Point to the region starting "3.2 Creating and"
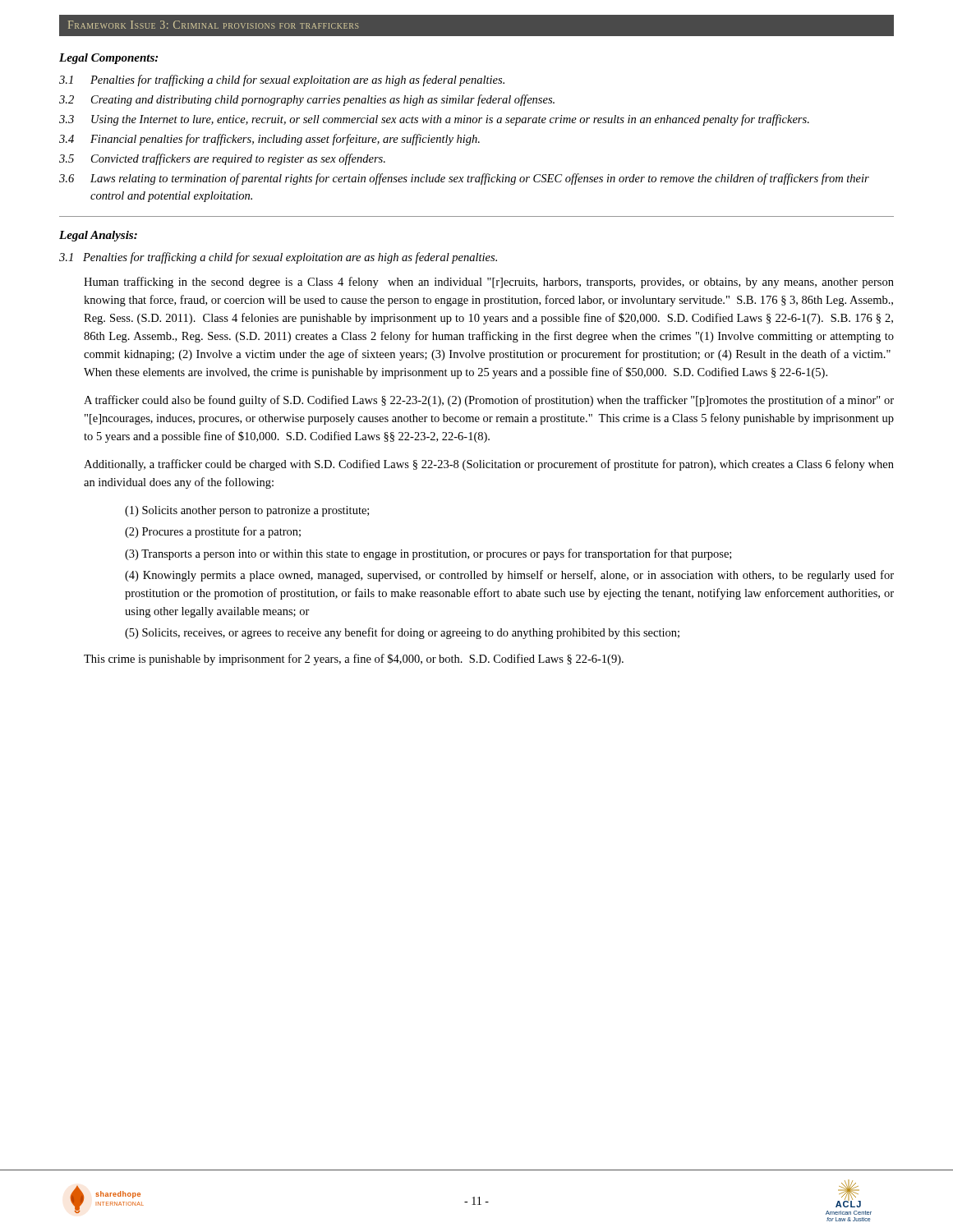Viewport: 953px width, 1232px height. 476,100
